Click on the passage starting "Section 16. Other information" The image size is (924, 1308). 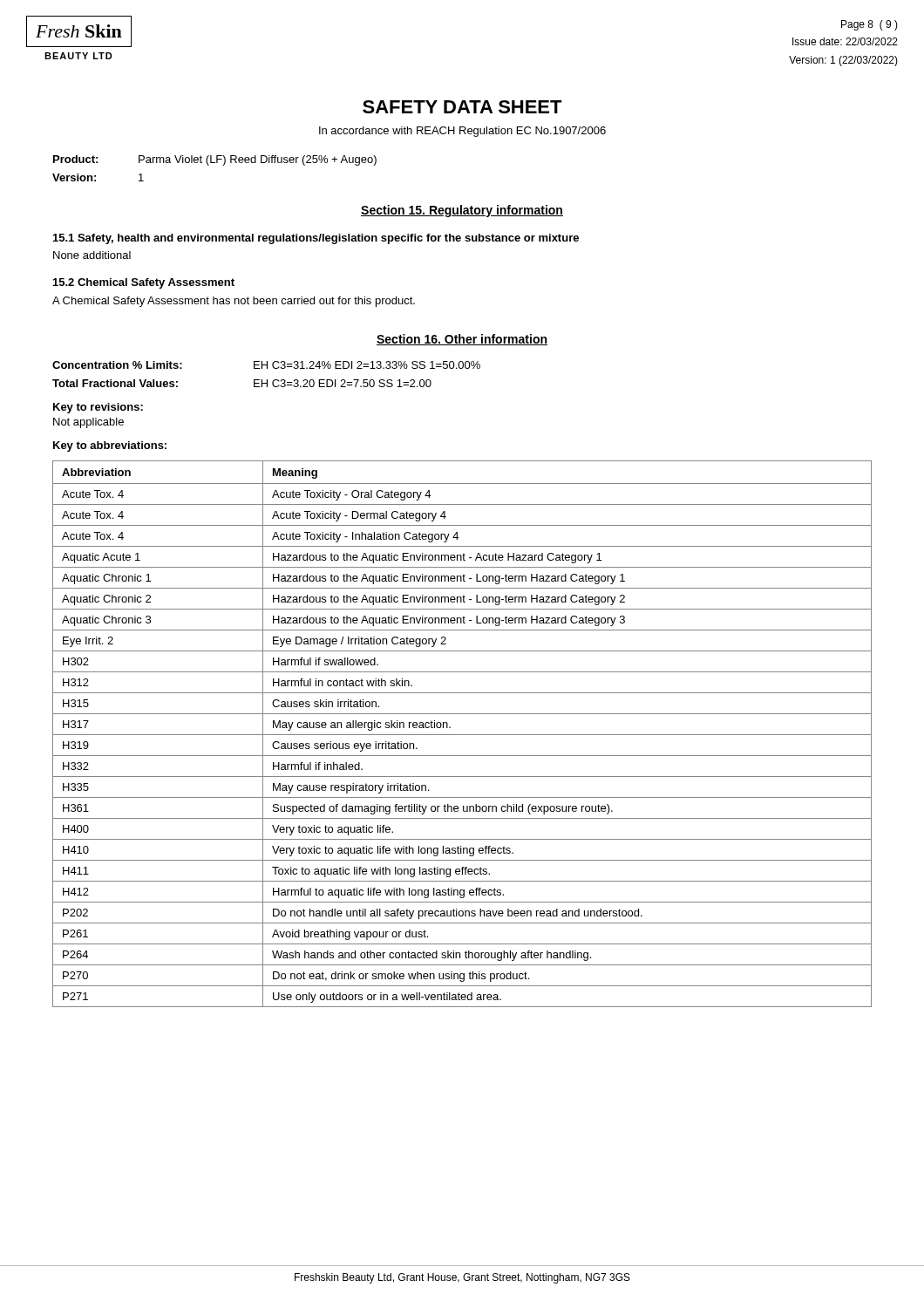pyautogui.click(x=462, y=339)
